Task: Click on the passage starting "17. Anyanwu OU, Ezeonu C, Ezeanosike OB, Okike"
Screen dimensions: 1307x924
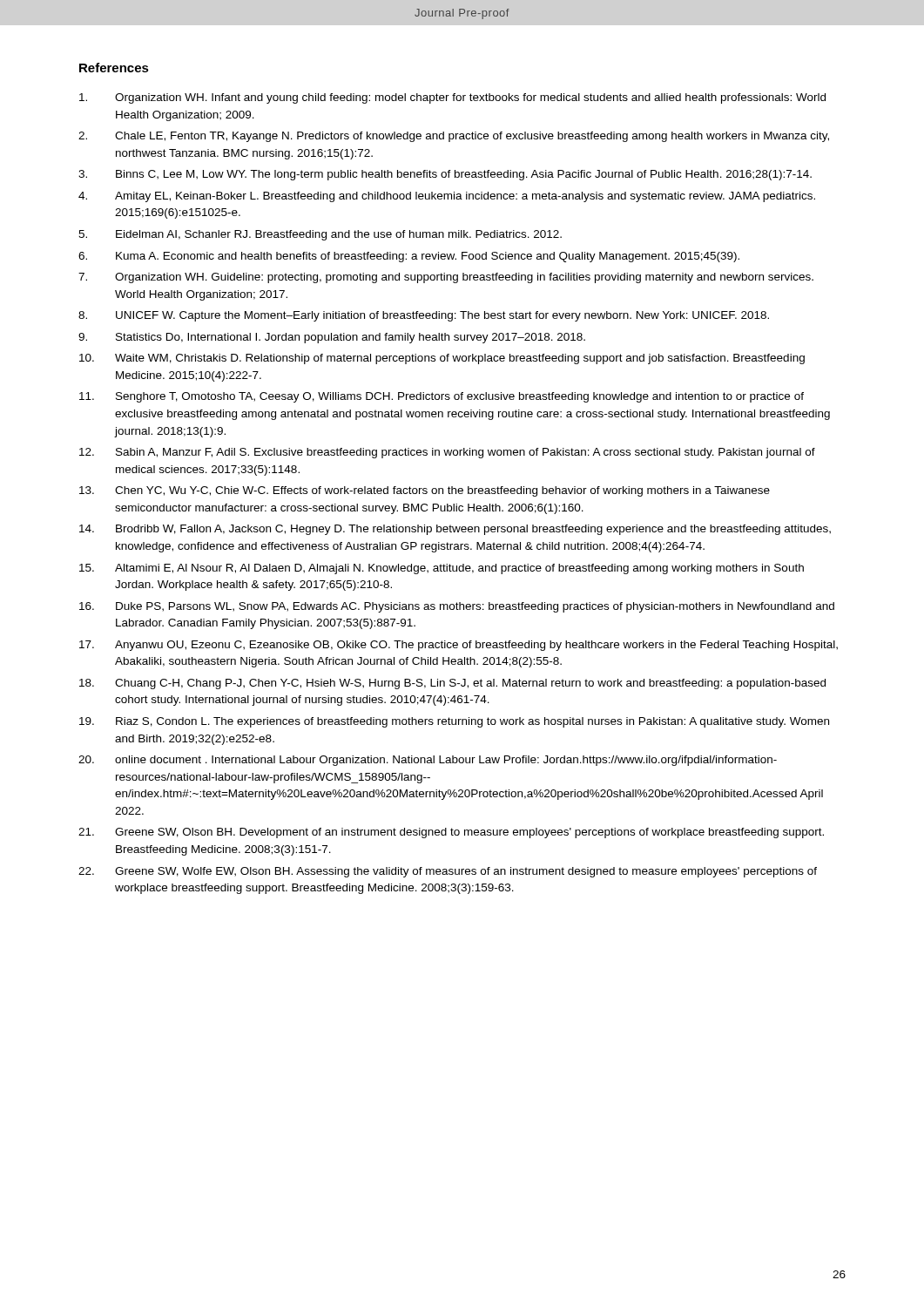Action: (x=462, y=653)
